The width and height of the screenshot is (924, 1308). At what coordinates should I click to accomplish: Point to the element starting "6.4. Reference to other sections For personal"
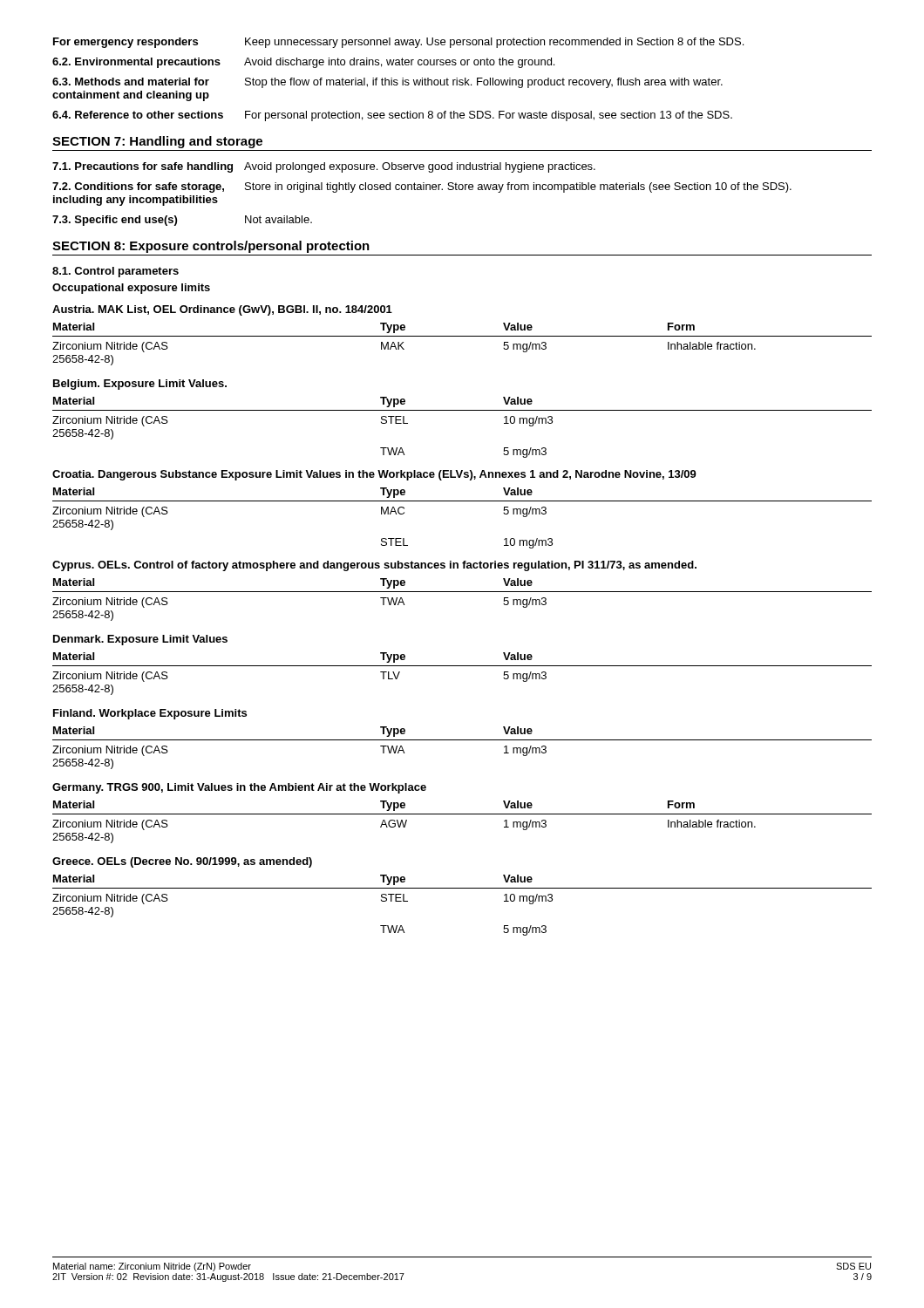(x=462, y=115)
